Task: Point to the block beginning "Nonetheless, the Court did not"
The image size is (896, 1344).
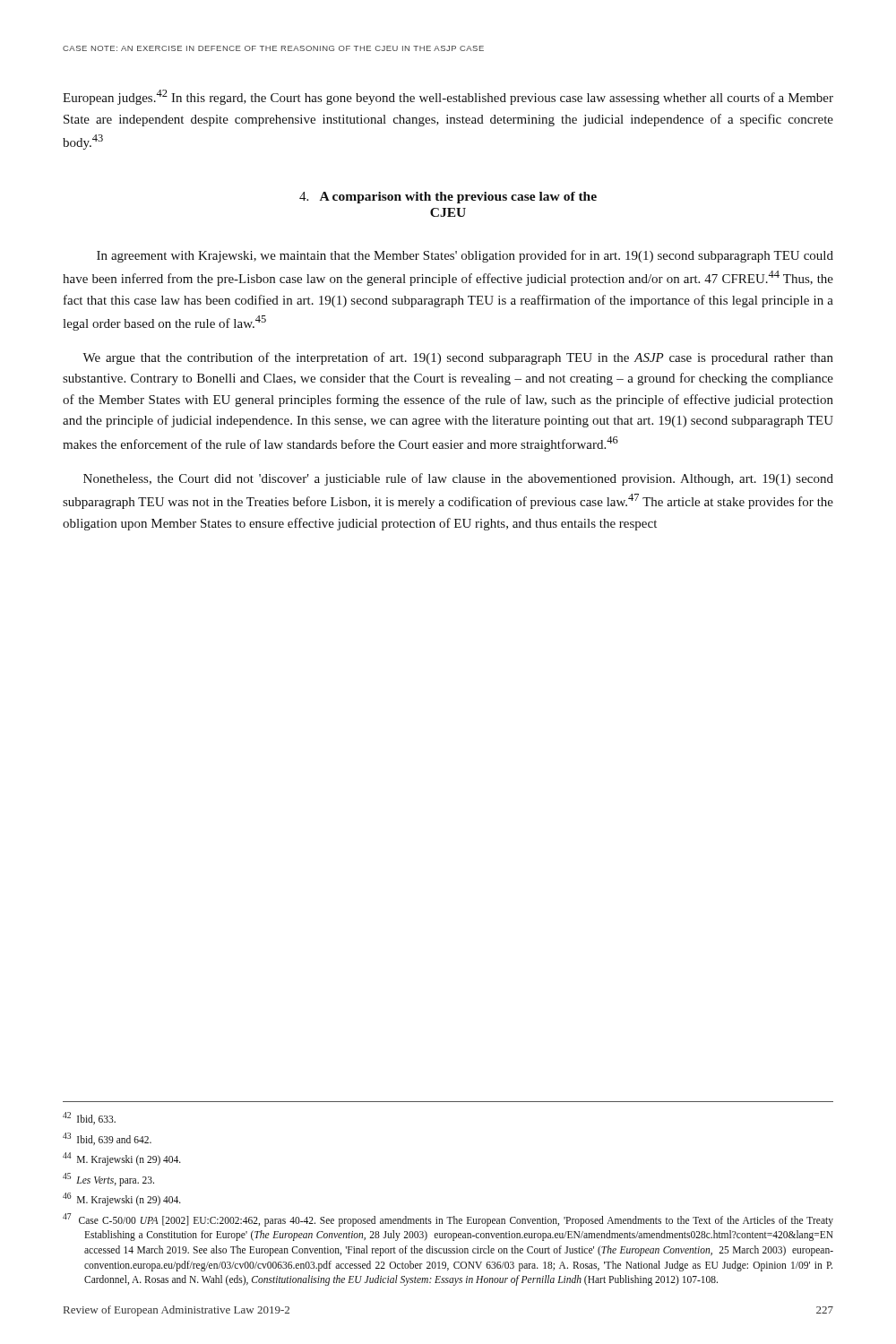Action: (448, 501)
